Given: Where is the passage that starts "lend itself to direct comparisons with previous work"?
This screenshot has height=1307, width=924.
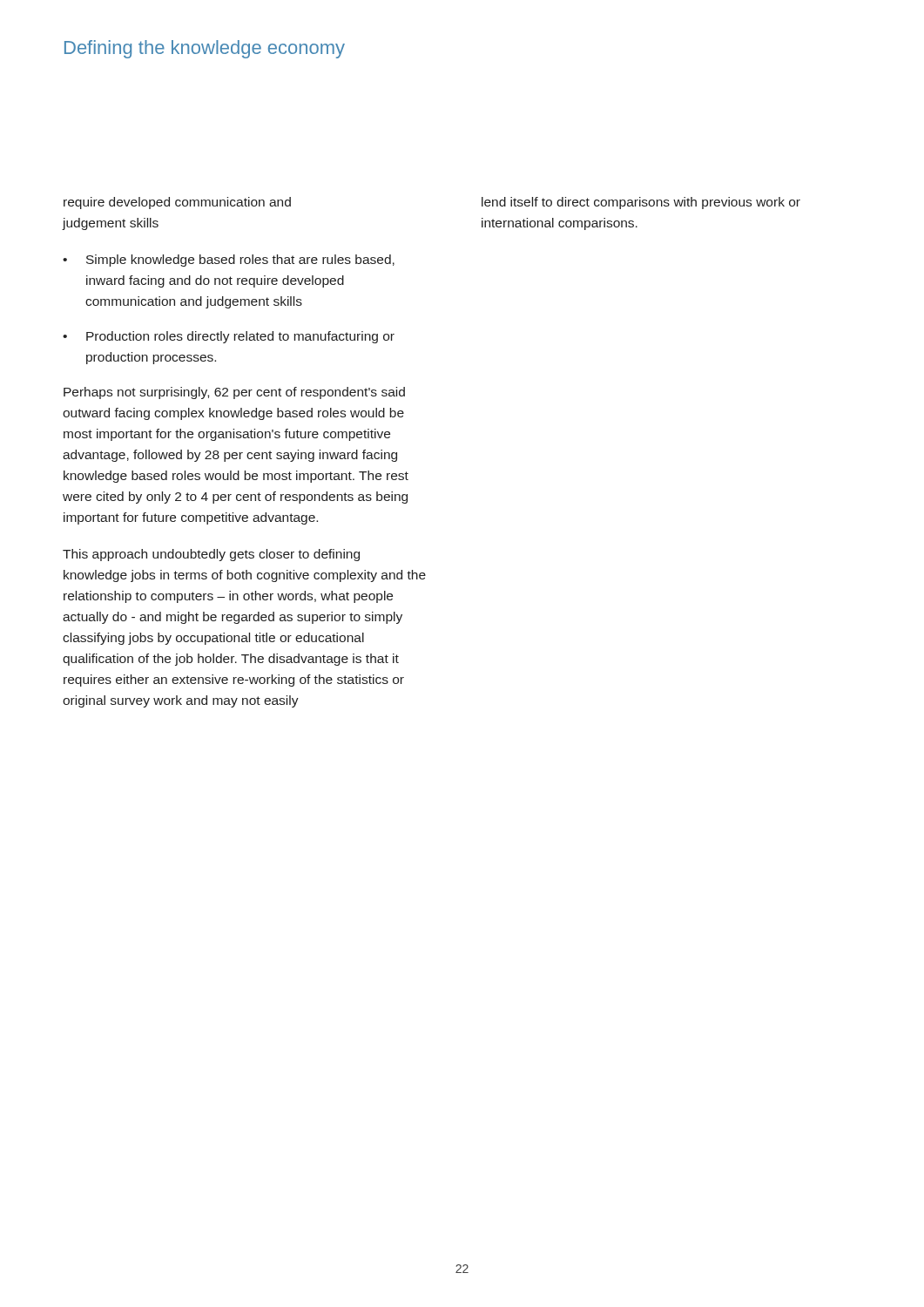Looking at the screenshot, I should coord(641,212).
